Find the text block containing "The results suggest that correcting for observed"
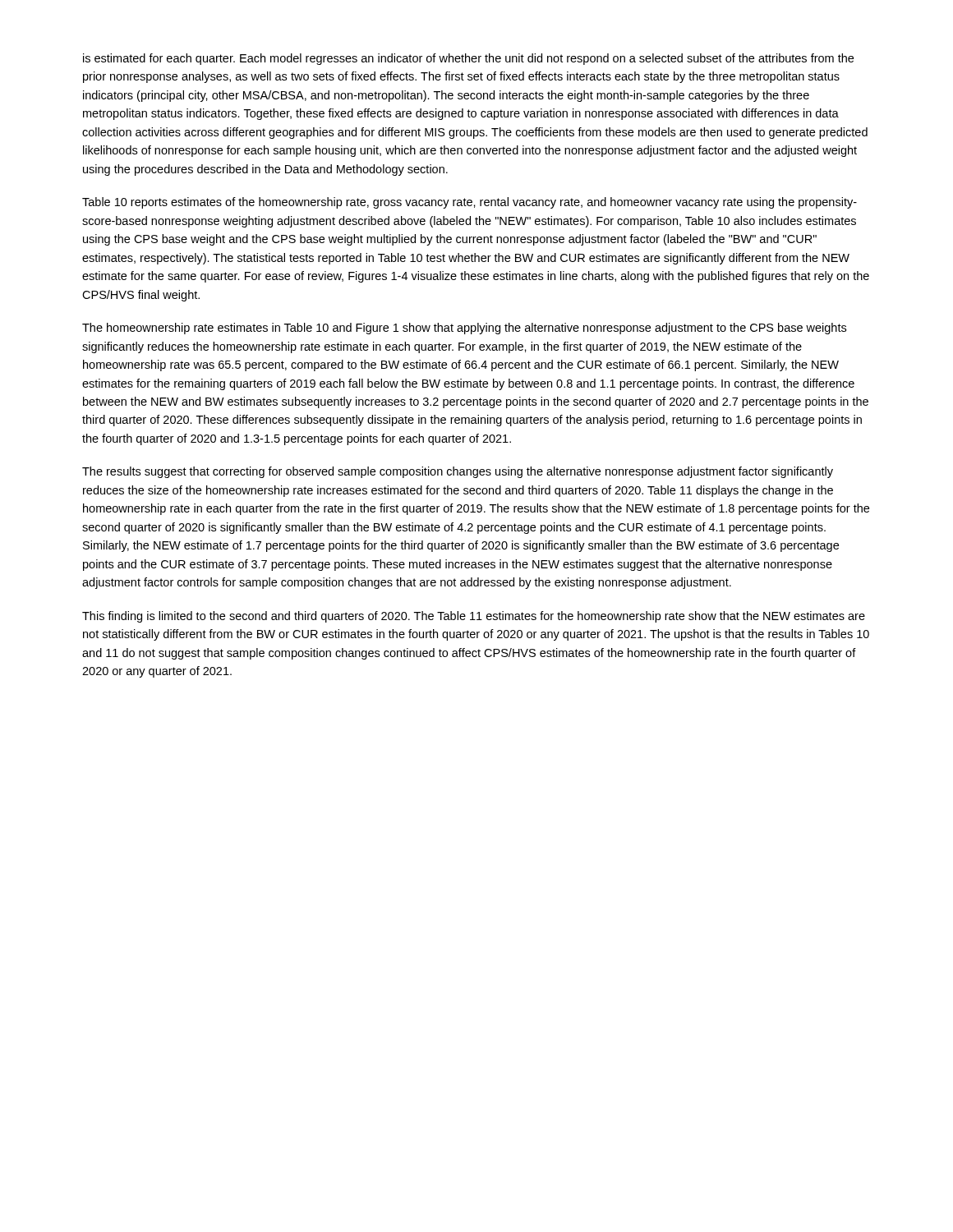The width and height of the screenshot is (953, 1232). coord(476,527)
